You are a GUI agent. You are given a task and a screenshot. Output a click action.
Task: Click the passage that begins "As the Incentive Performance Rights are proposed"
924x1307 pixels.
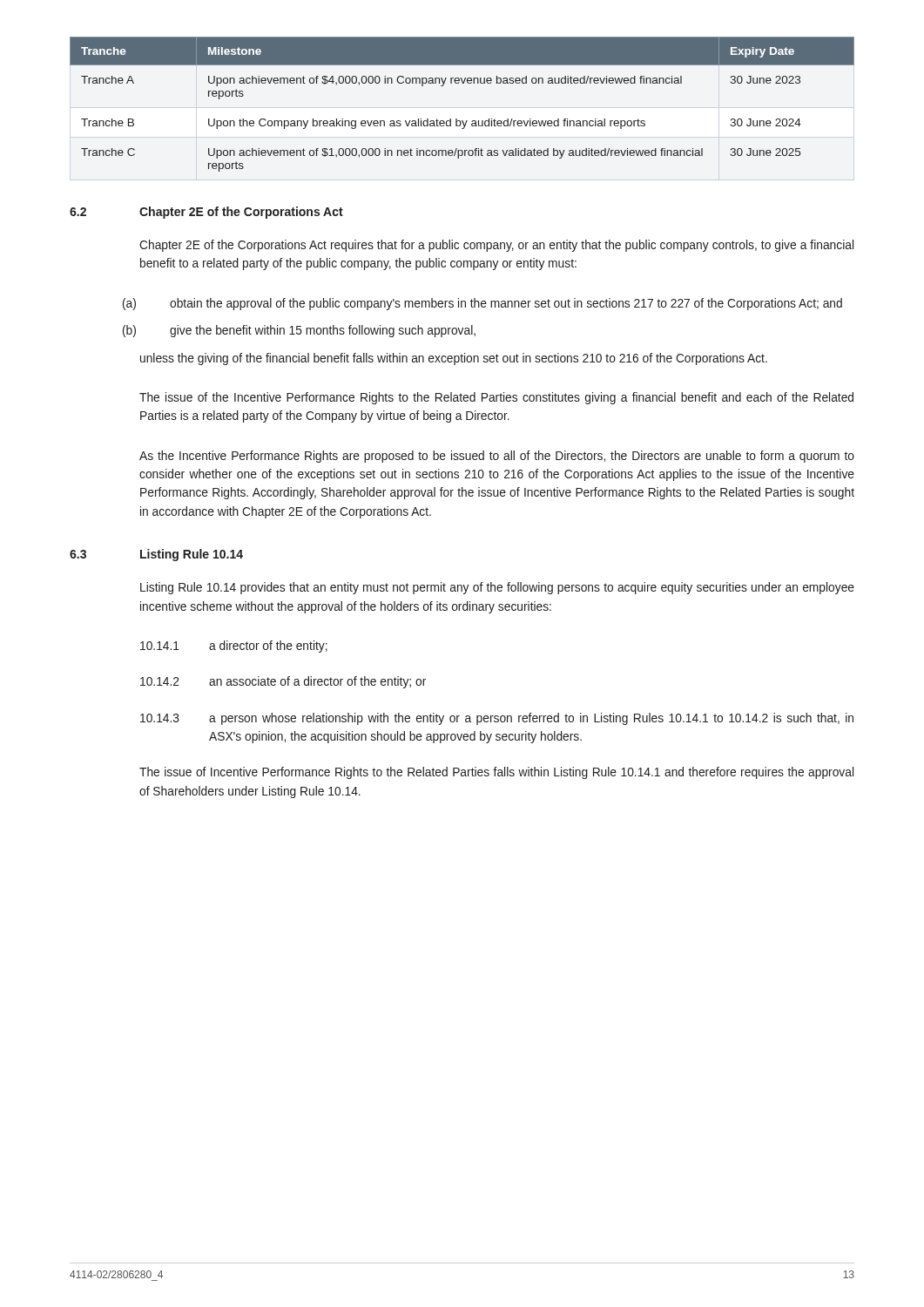coord(497,484)
